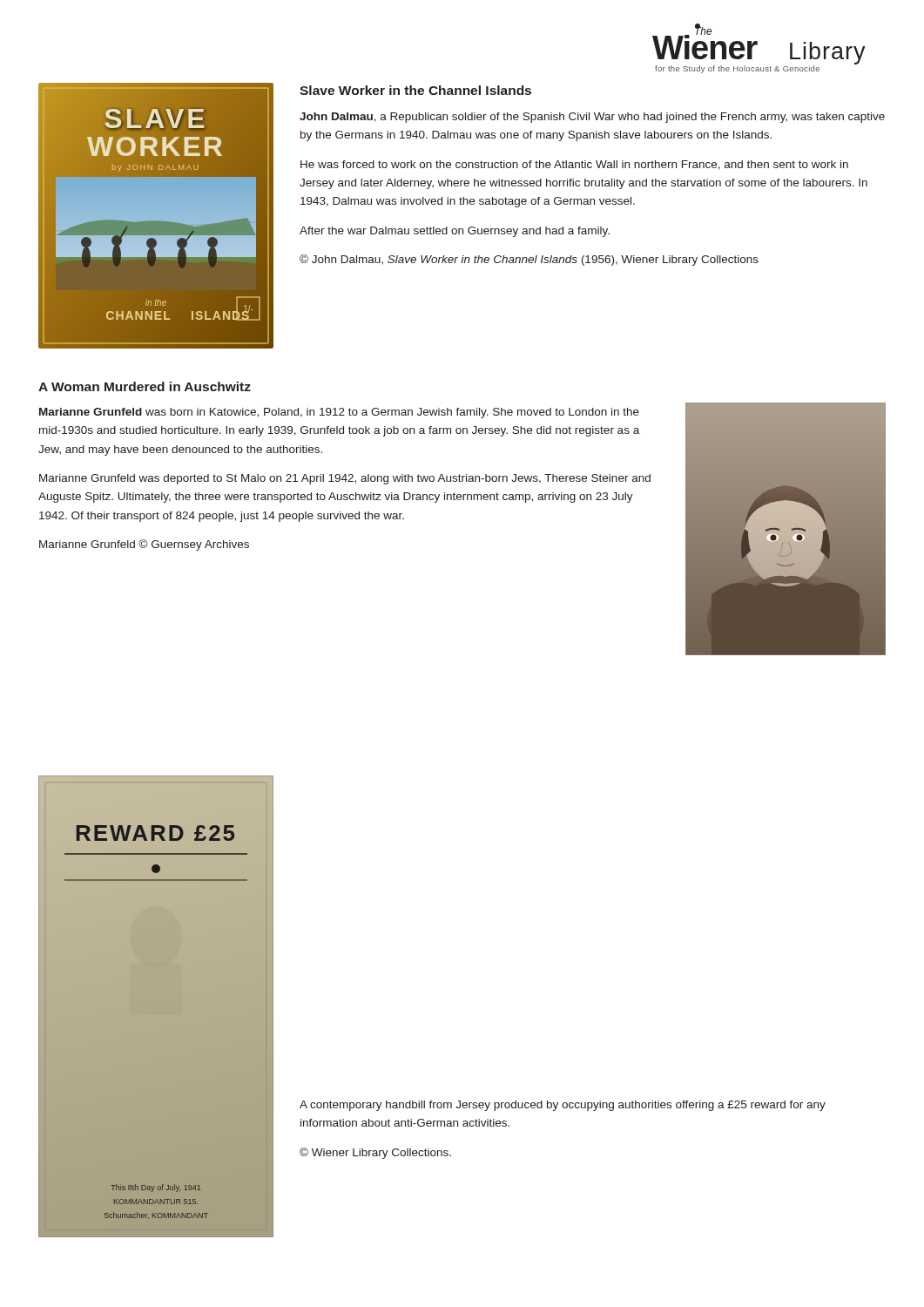Locate the text block starting "© Wiener Library Collections."
This screenshot has height=1307, width=924.
tap(376, 1152)
